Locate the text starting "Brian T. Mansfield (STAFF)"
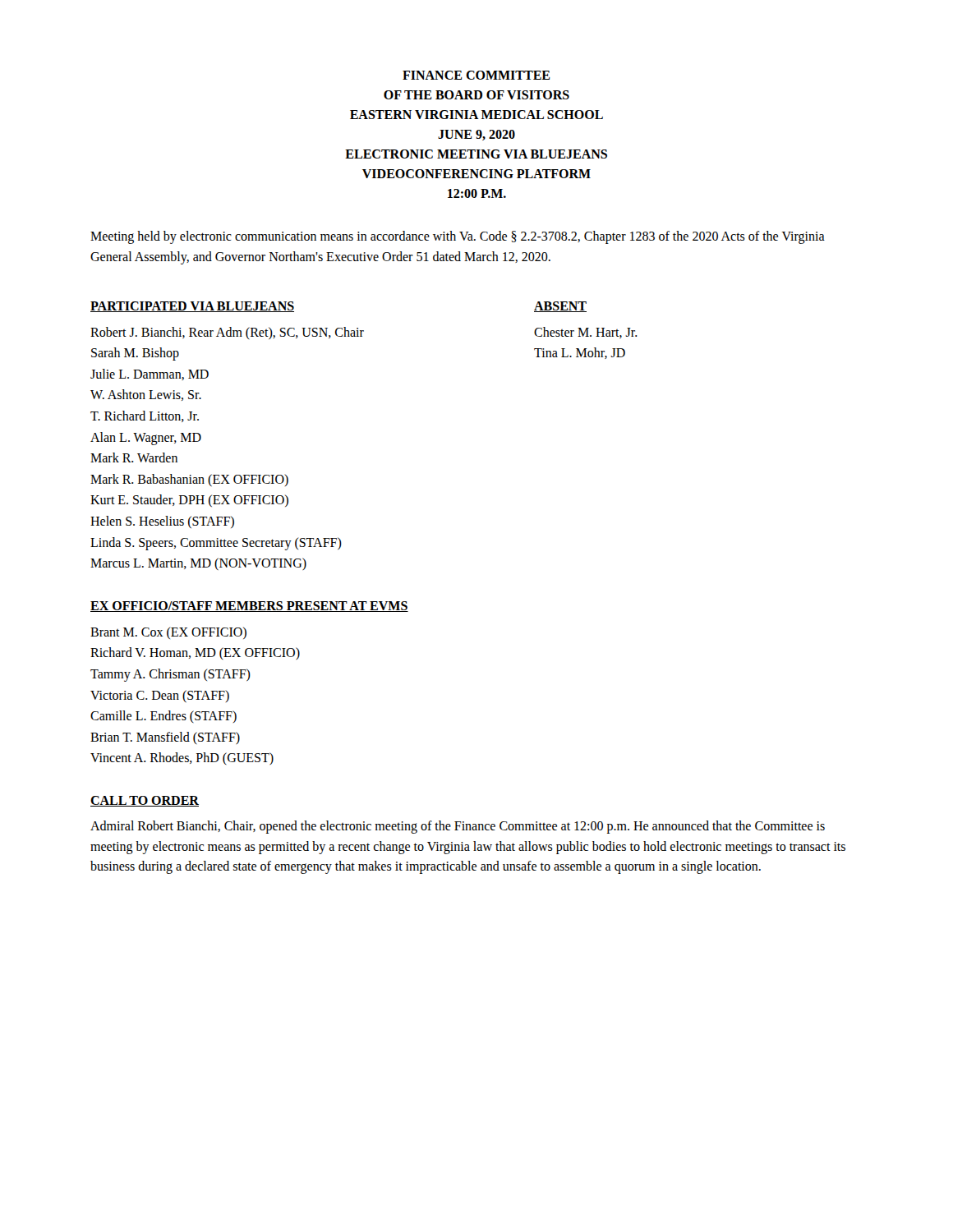Image resolution: width=953 pixels, height=1232 pixels. (165, 737)
